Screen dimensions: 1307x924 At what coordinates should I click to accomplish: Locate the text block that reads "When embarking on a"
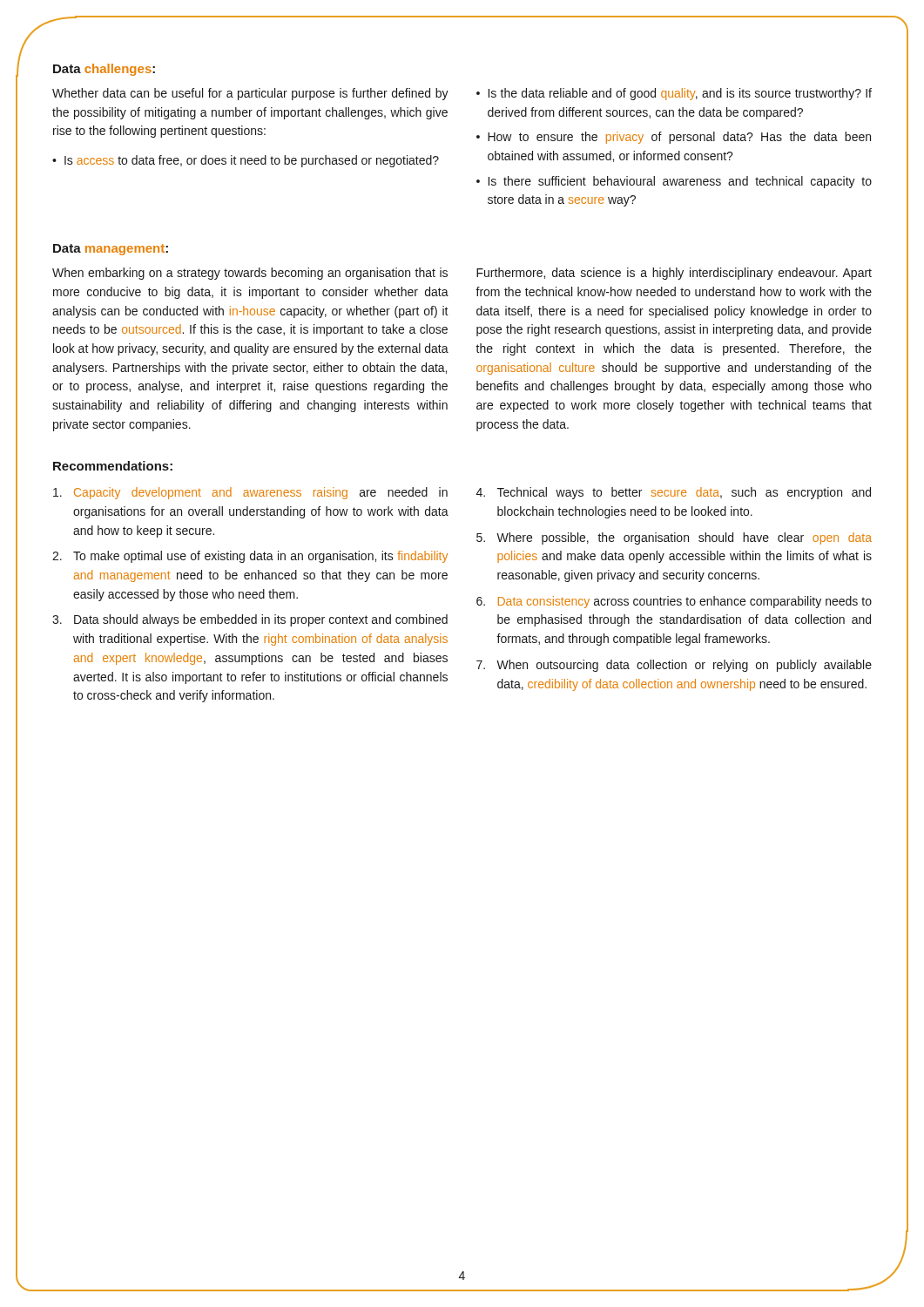pyautogui.click(x=250, y=348)
